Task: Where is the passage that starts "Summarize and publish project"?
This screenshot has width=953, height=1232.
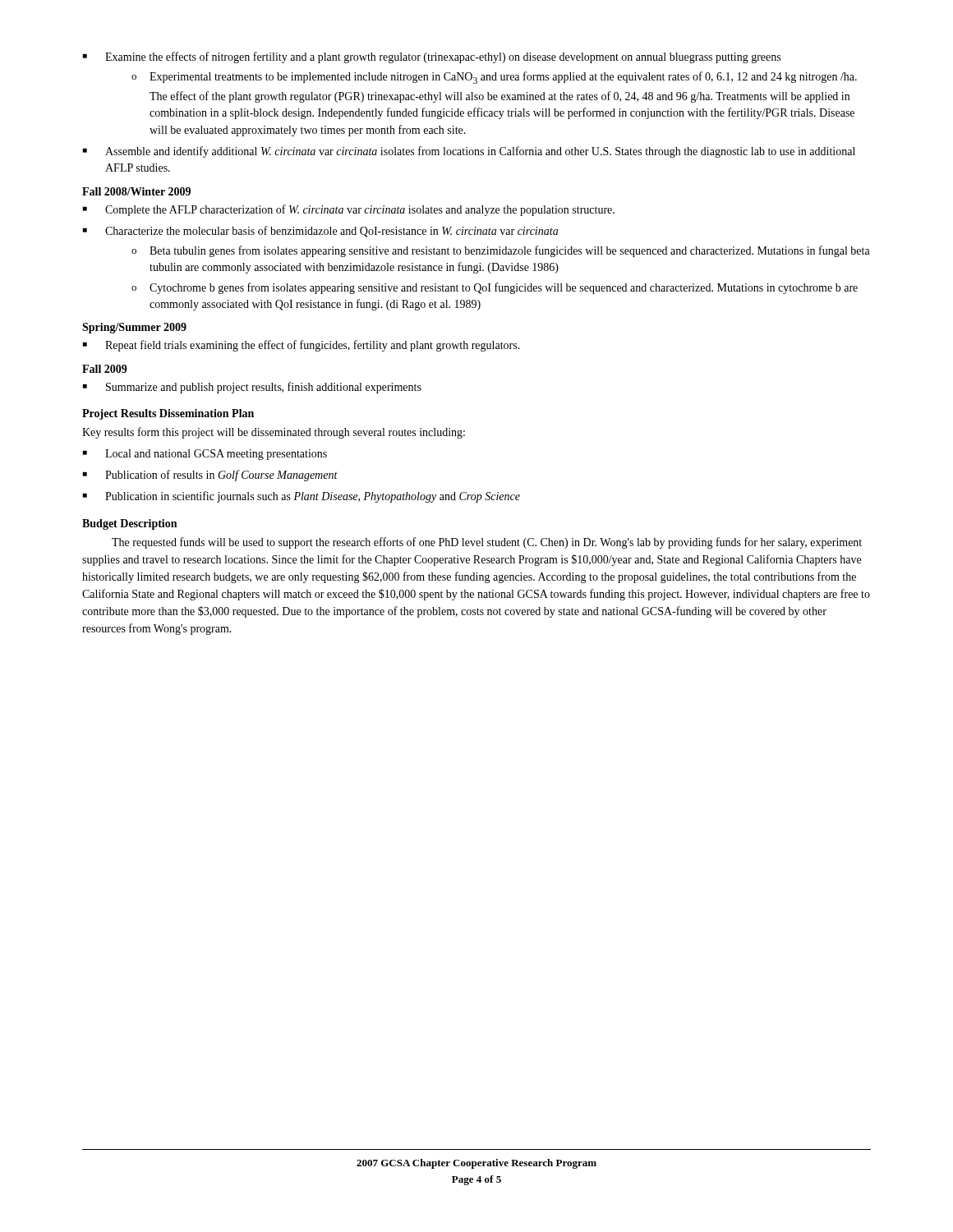Action: tap(252, 388)
